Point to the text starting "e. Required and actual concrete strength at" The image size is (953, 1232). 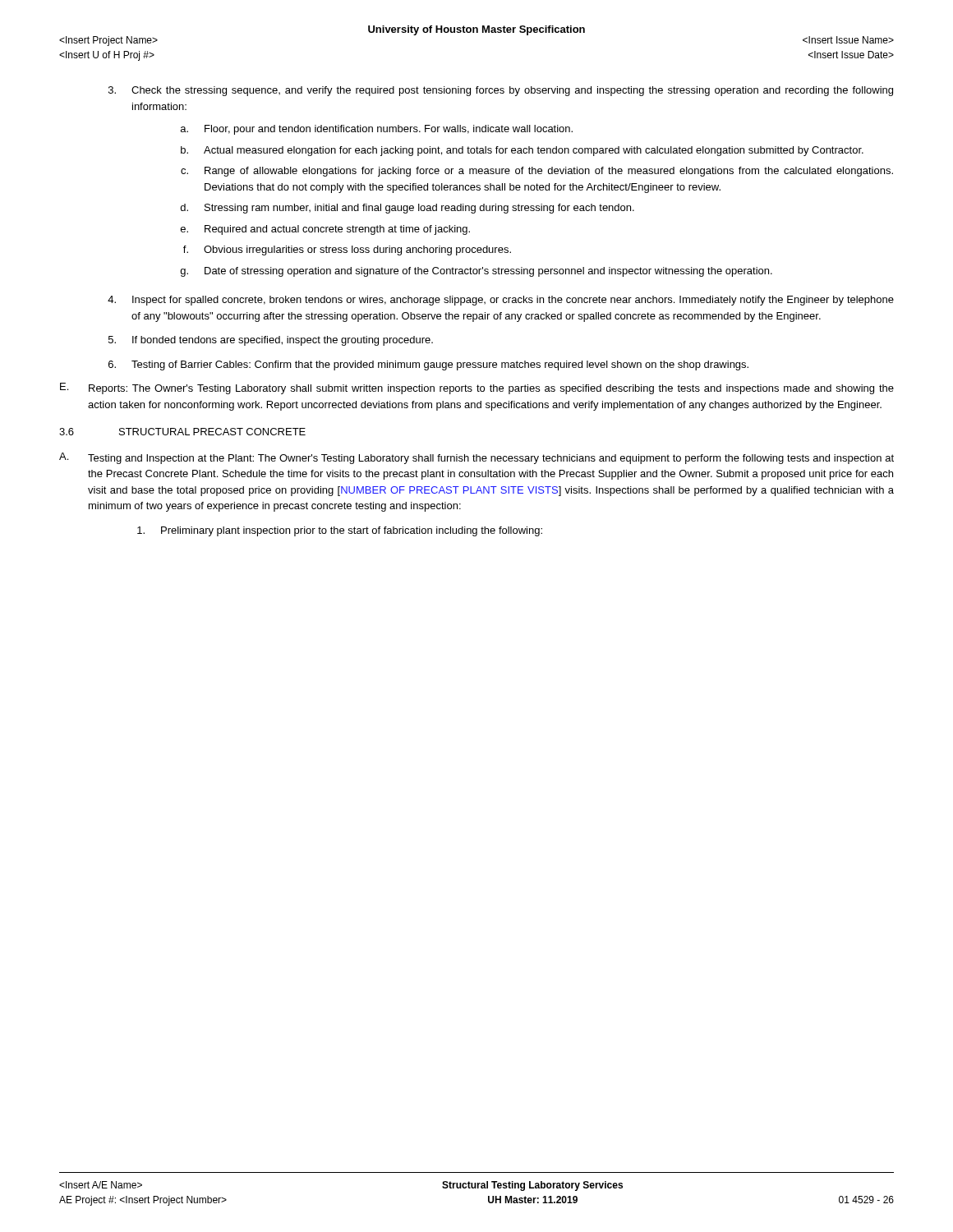[x=325, y=230]
